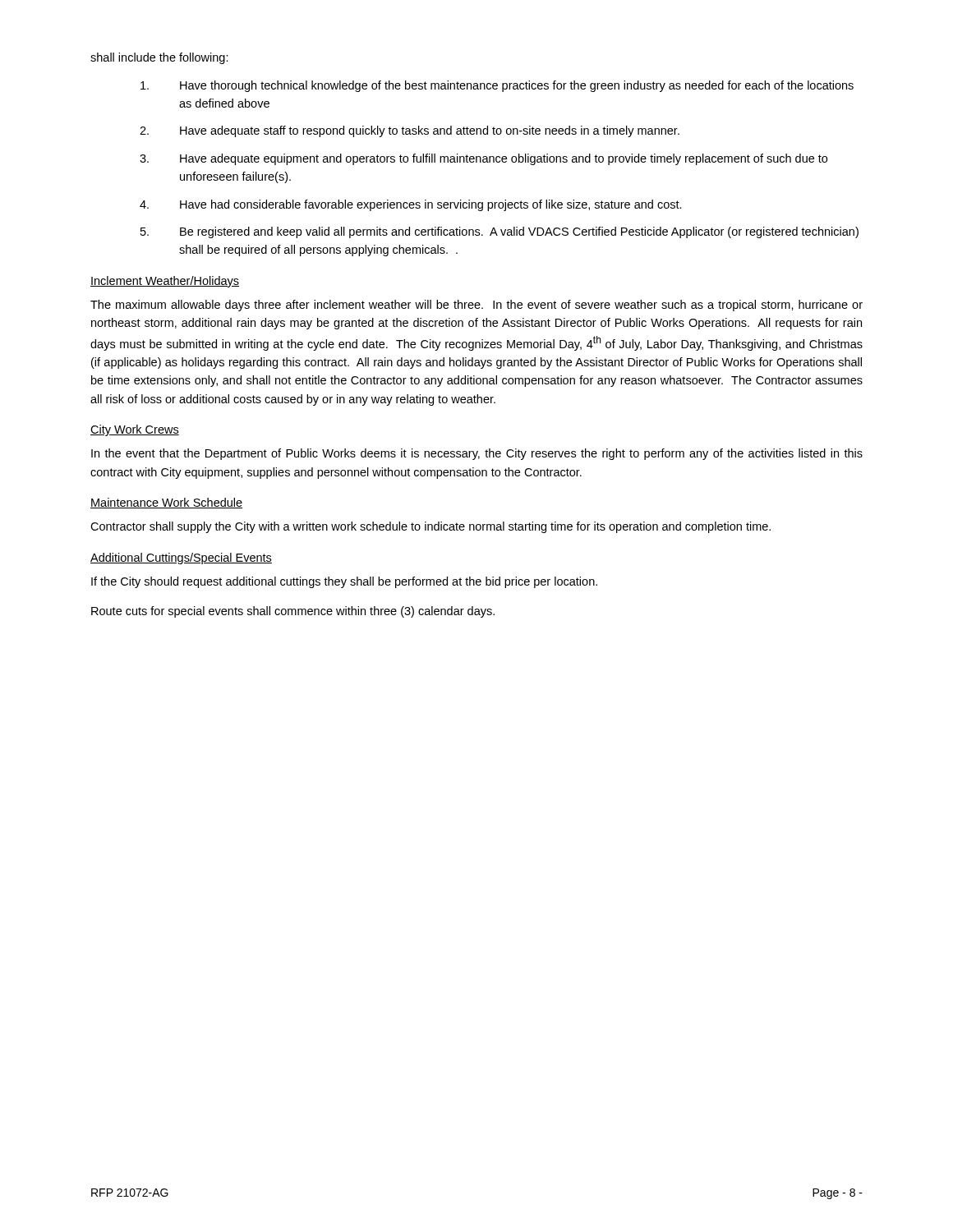
Task: Select the section header containing "Inclement Weather/Holidays"
Action: (x=165, y=281)
